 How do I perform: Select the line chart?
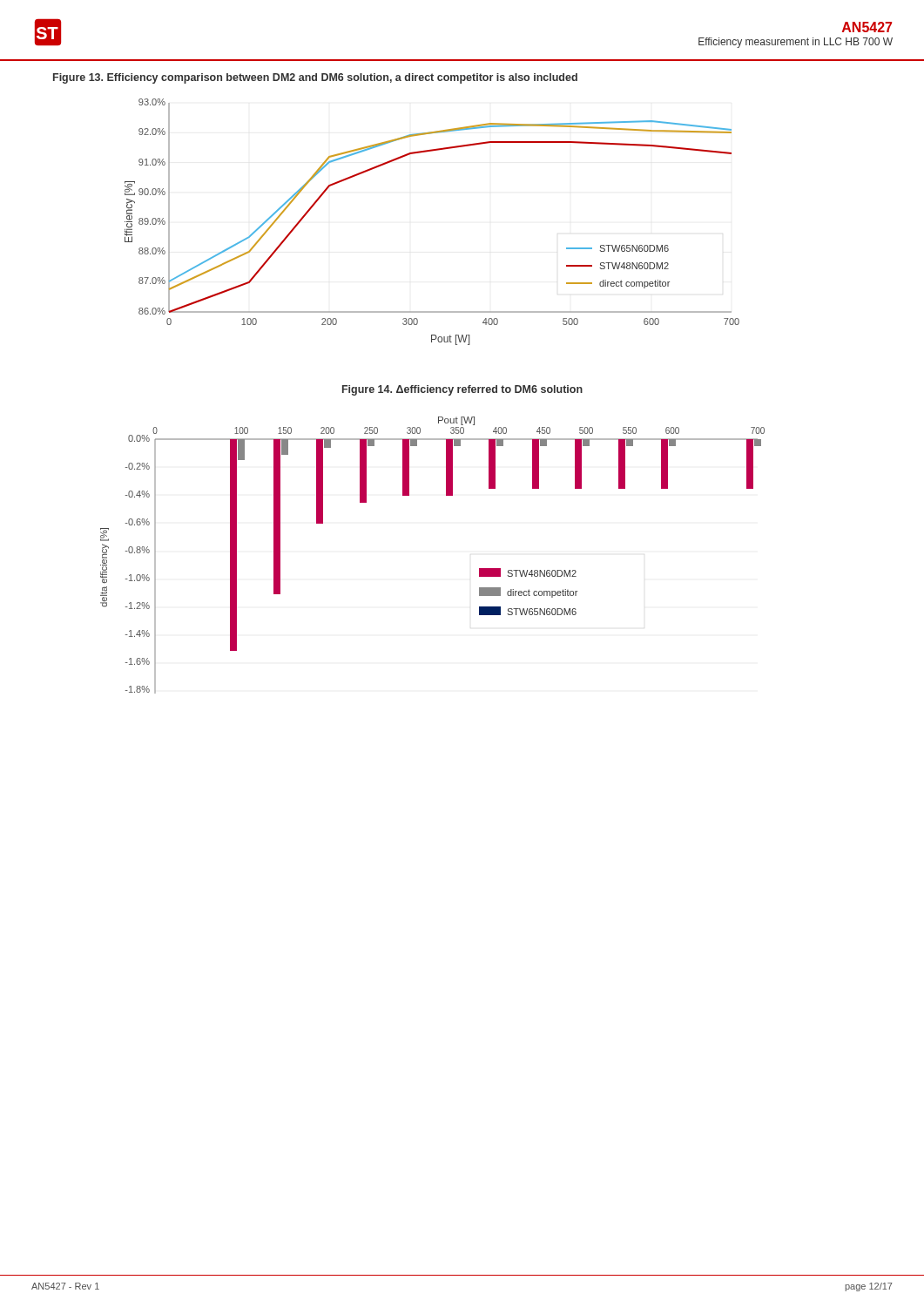point(449,229)
